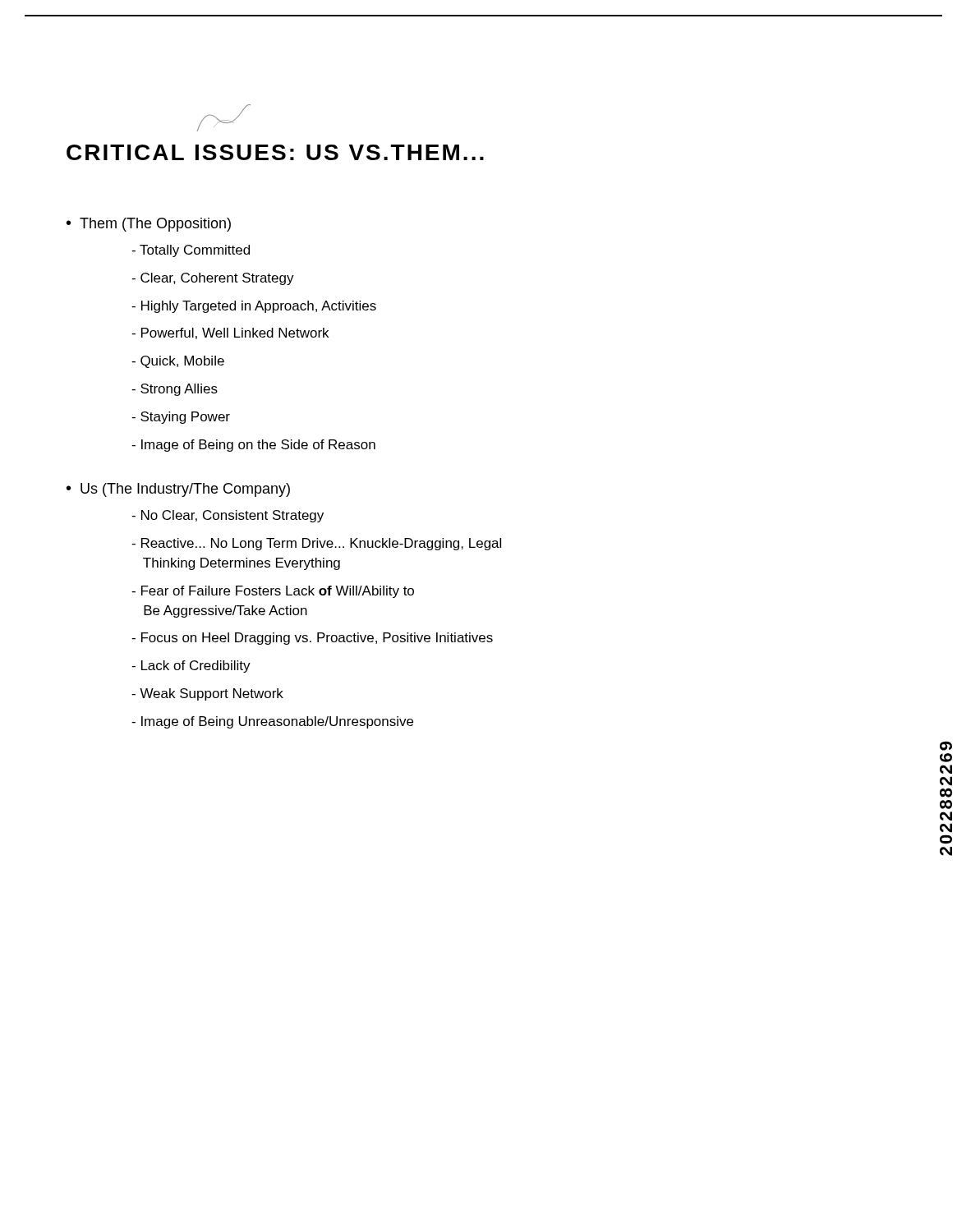Click on the region starting "Totally Committed"

click(x=191, y=250)
